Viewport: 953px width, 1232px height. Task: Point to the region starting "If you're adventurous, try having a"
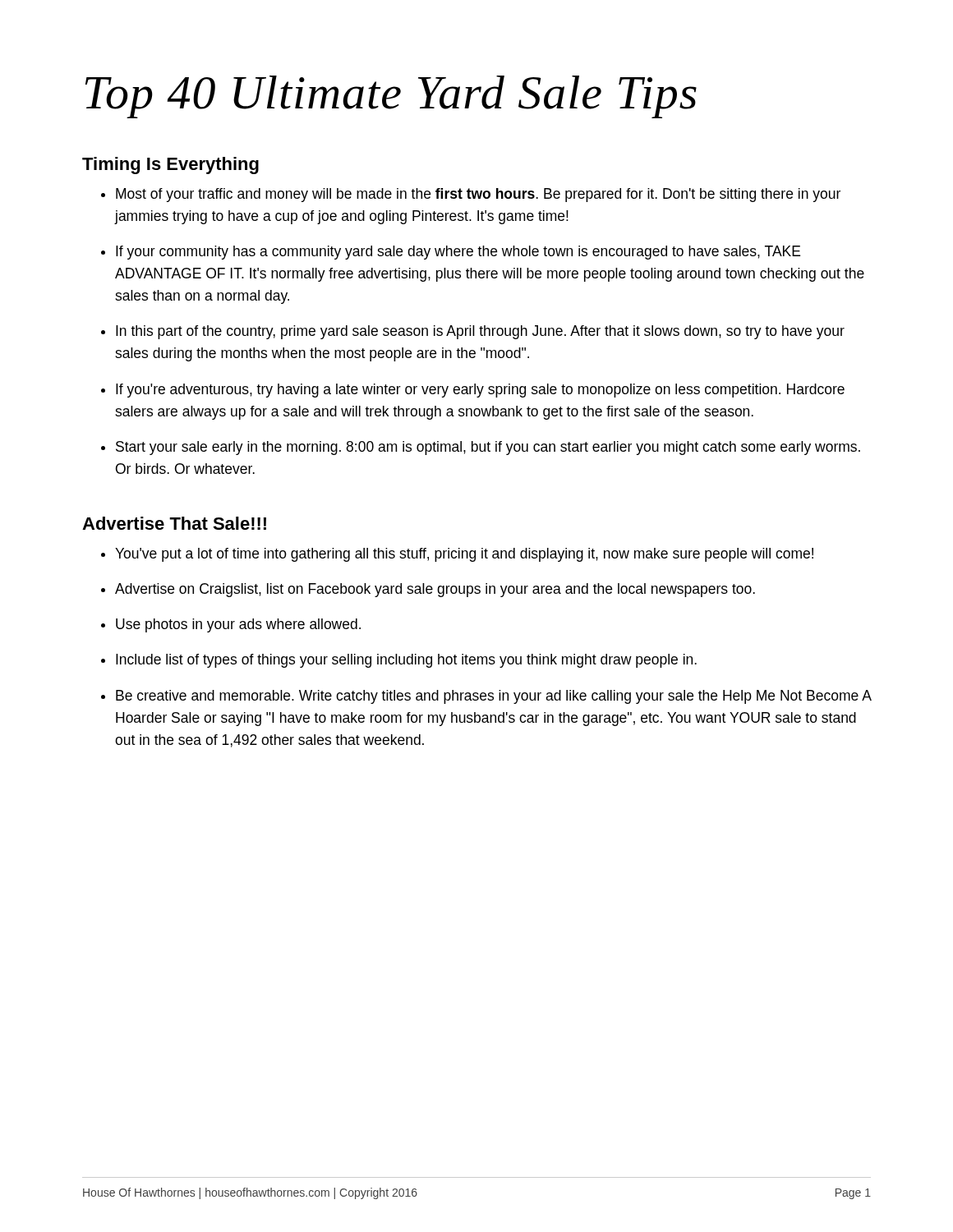click(480, 400)
